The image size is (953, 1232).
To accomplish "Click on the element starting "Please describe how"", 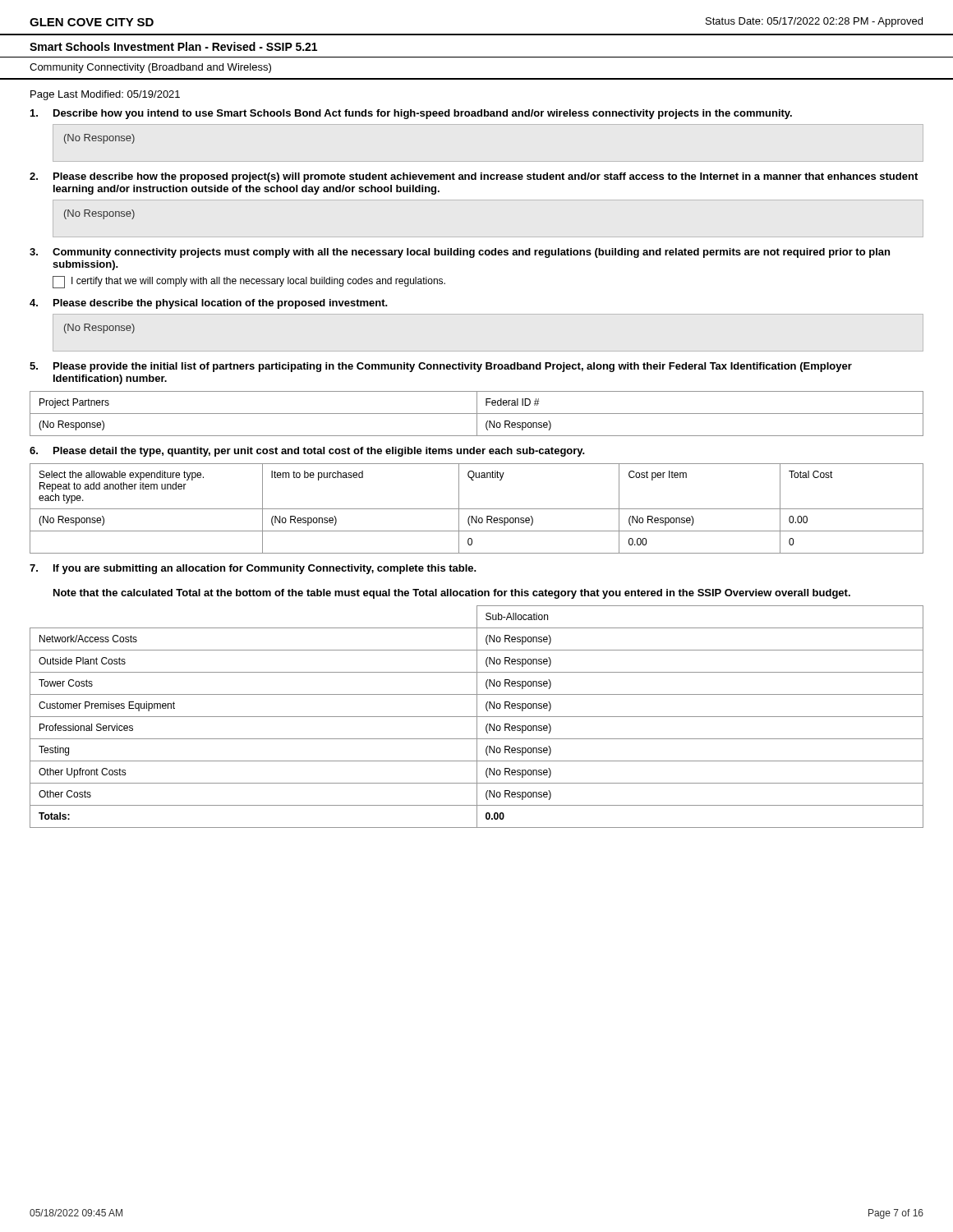I will coord(476,182).
